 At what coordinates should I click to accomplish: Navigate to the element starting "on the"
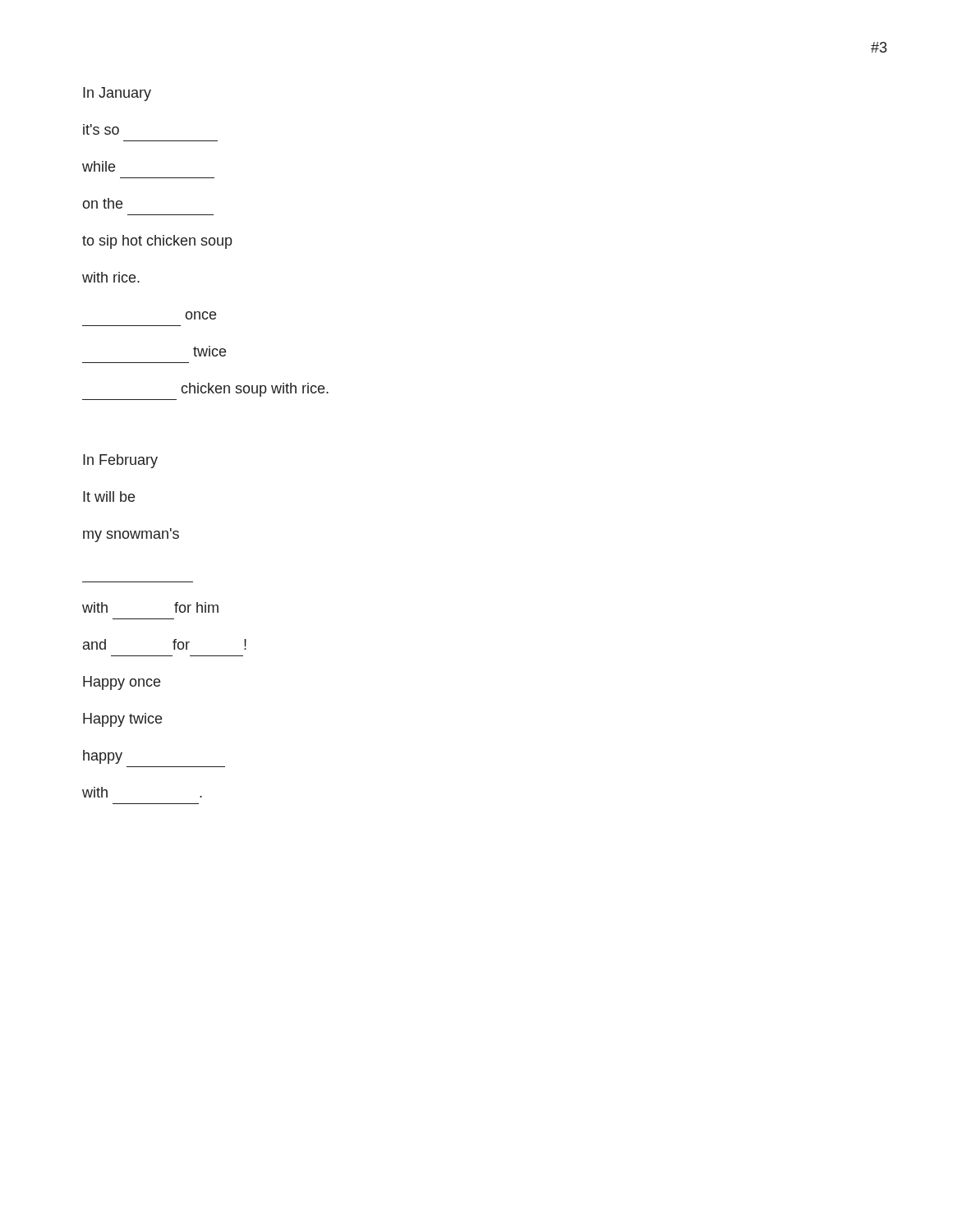pos(148,205)
